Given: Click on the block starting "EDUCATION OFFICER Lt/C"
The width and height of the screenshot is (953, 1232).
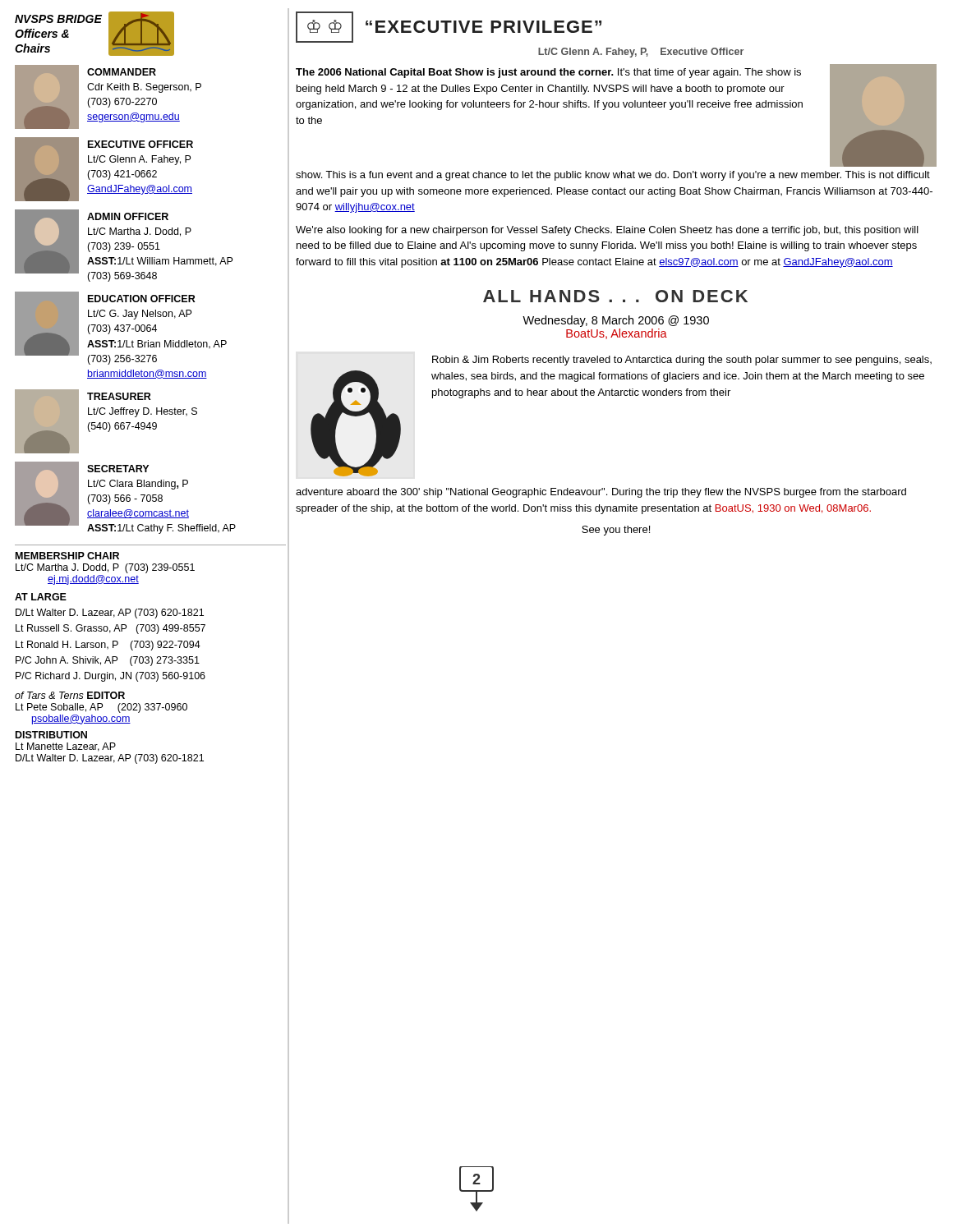Looking at the screenshot, I should click(x=121, y=336).
